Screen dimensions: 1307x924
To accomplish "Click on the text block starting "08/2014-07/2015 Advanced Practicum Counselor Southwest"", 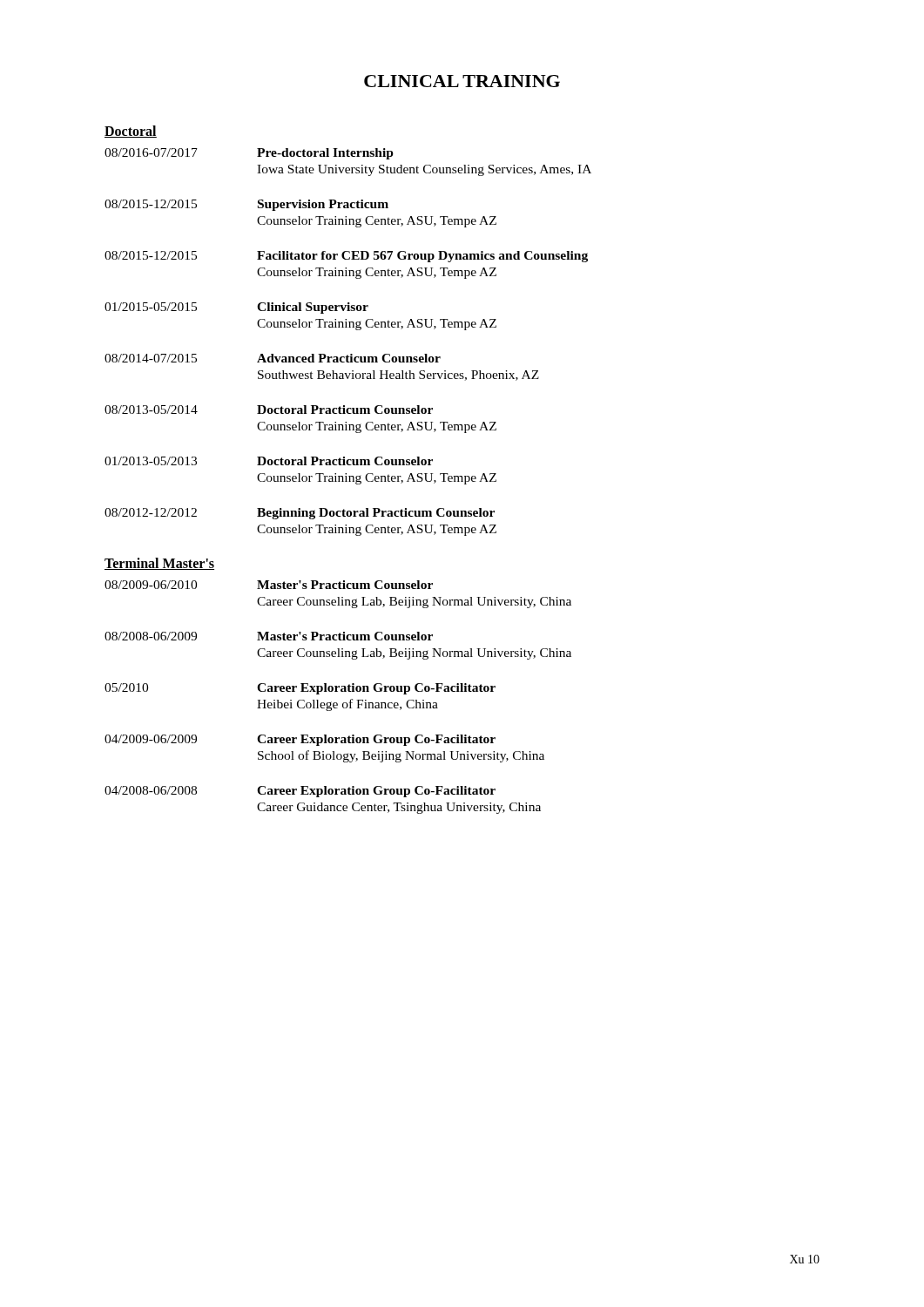I will click(462, 366).
